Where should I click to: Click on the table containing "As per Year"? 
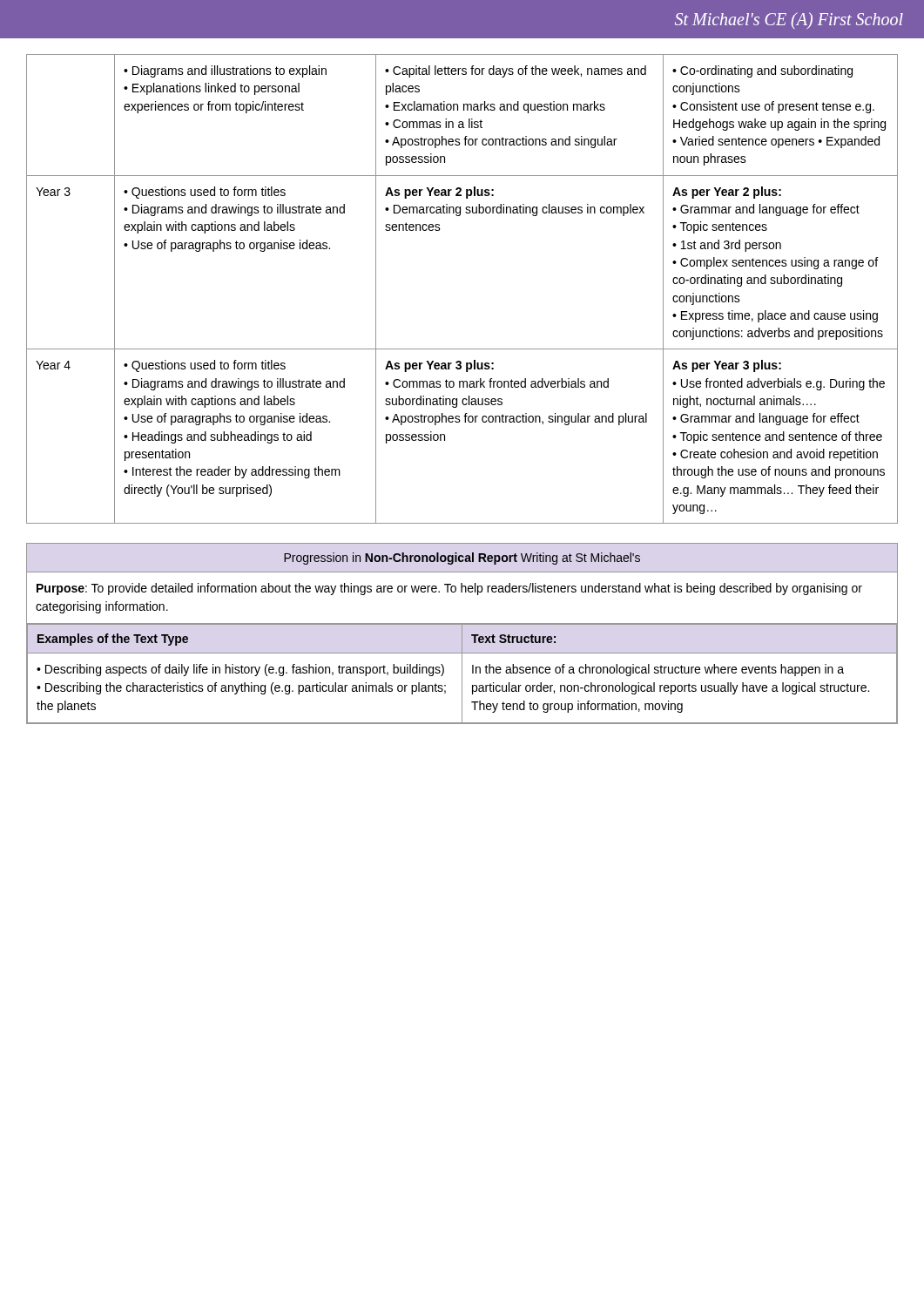tap(462, 289)
